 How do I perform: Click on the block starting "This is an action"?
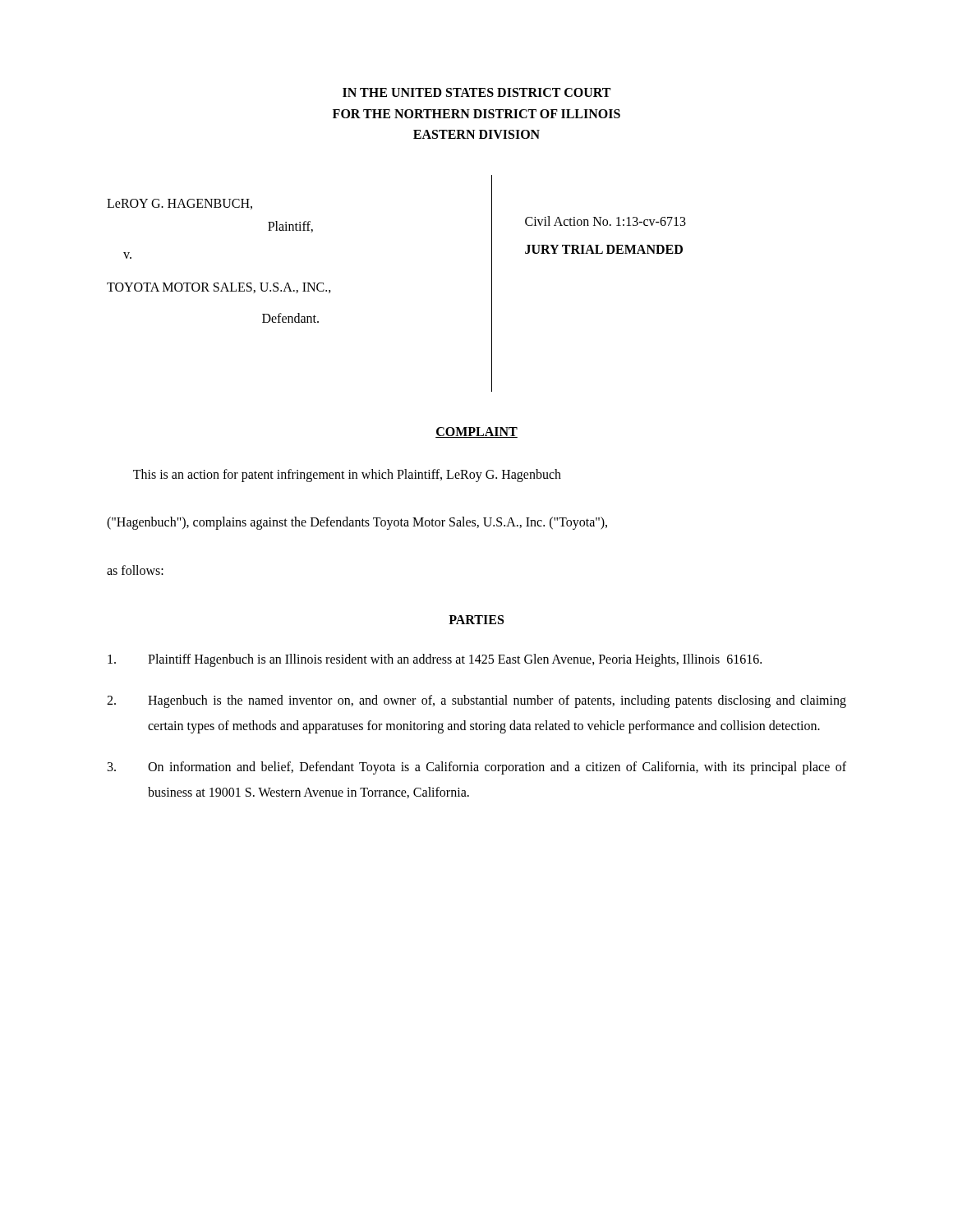pyautogui.click(x=334, y=474)
